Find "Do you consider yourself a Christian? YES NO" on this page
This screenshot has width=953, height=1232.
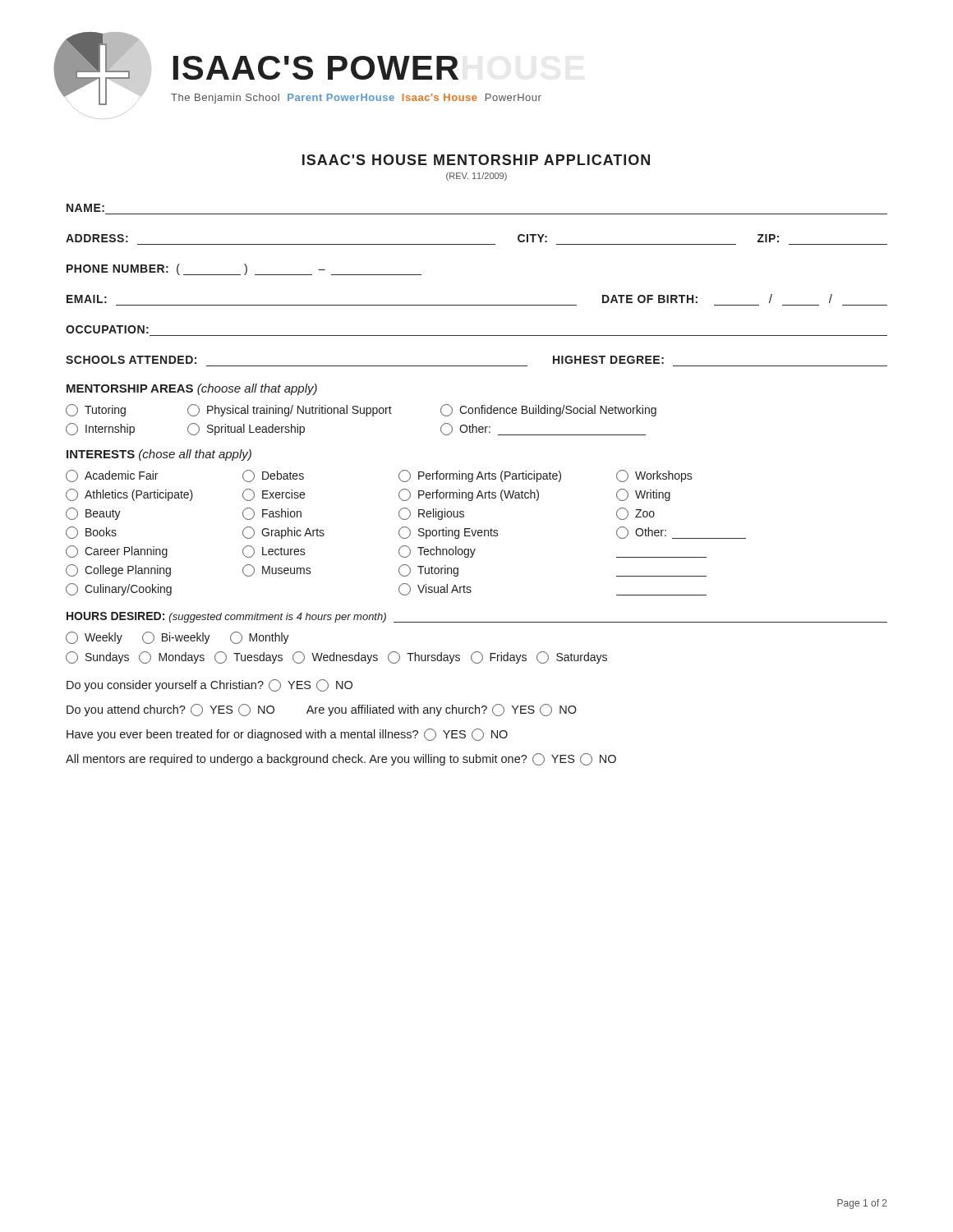[x=209, y=685]
